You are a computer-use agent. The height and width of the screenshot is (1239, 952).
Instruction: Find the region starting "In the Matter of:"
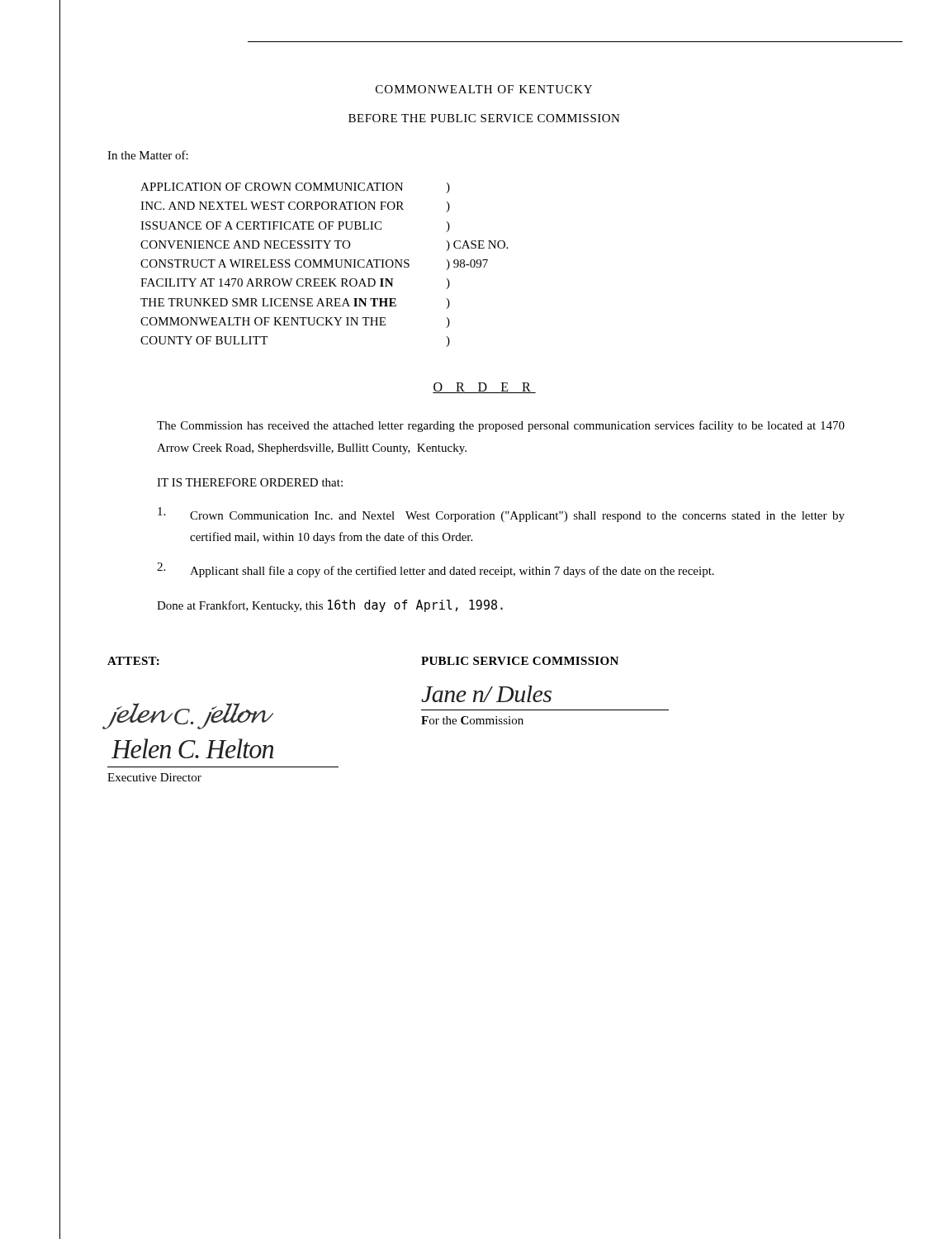[148, 155]
